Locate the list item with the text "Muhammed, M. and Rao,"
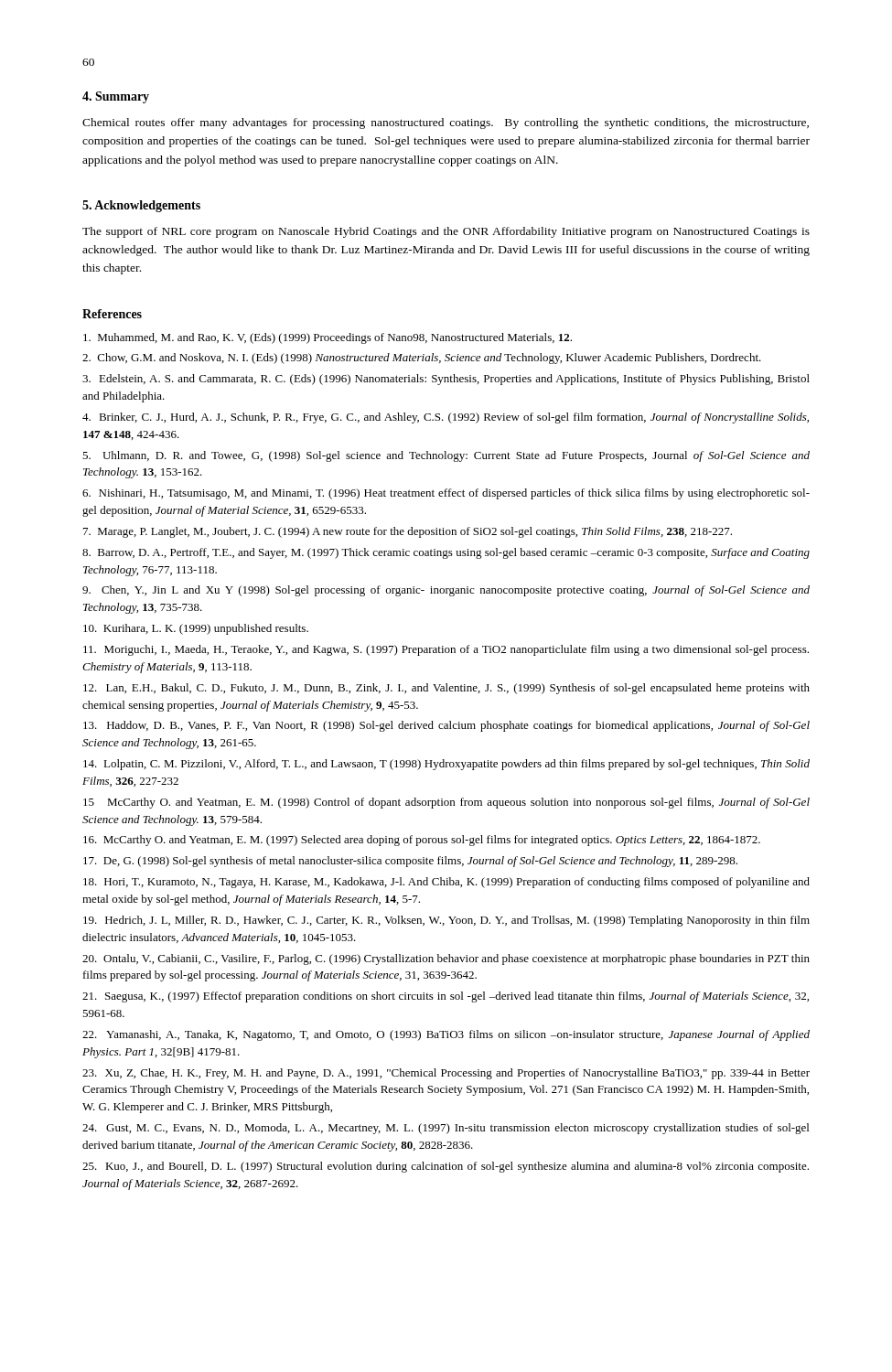The height and width of the screenshot is (1372, 892). (x=328, y=337)
